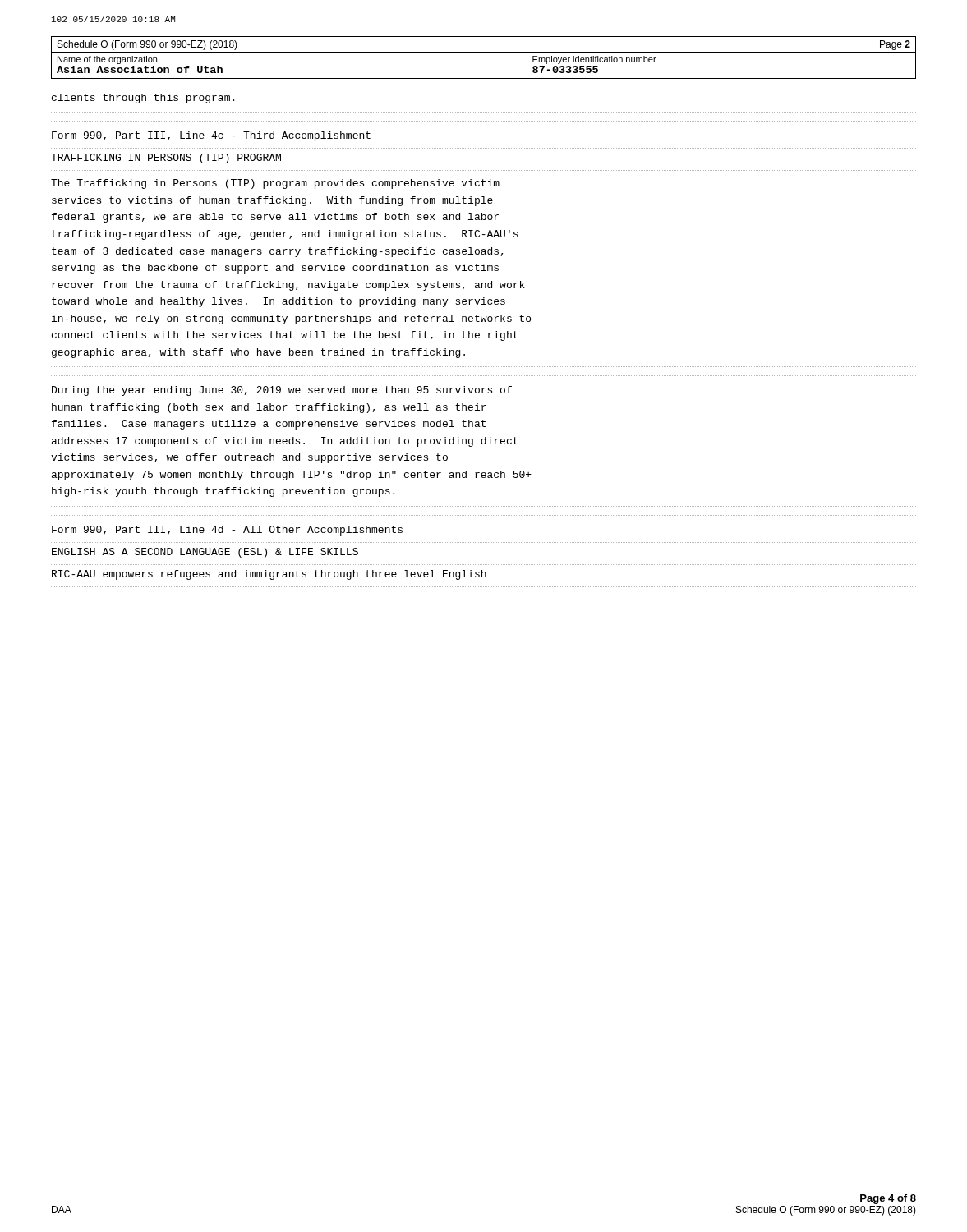
Task: Point to the region starting "ENGLISH AS A SECOND LANGUAGE (ESL) & LIFE"
Action: [x=205, y=552]
